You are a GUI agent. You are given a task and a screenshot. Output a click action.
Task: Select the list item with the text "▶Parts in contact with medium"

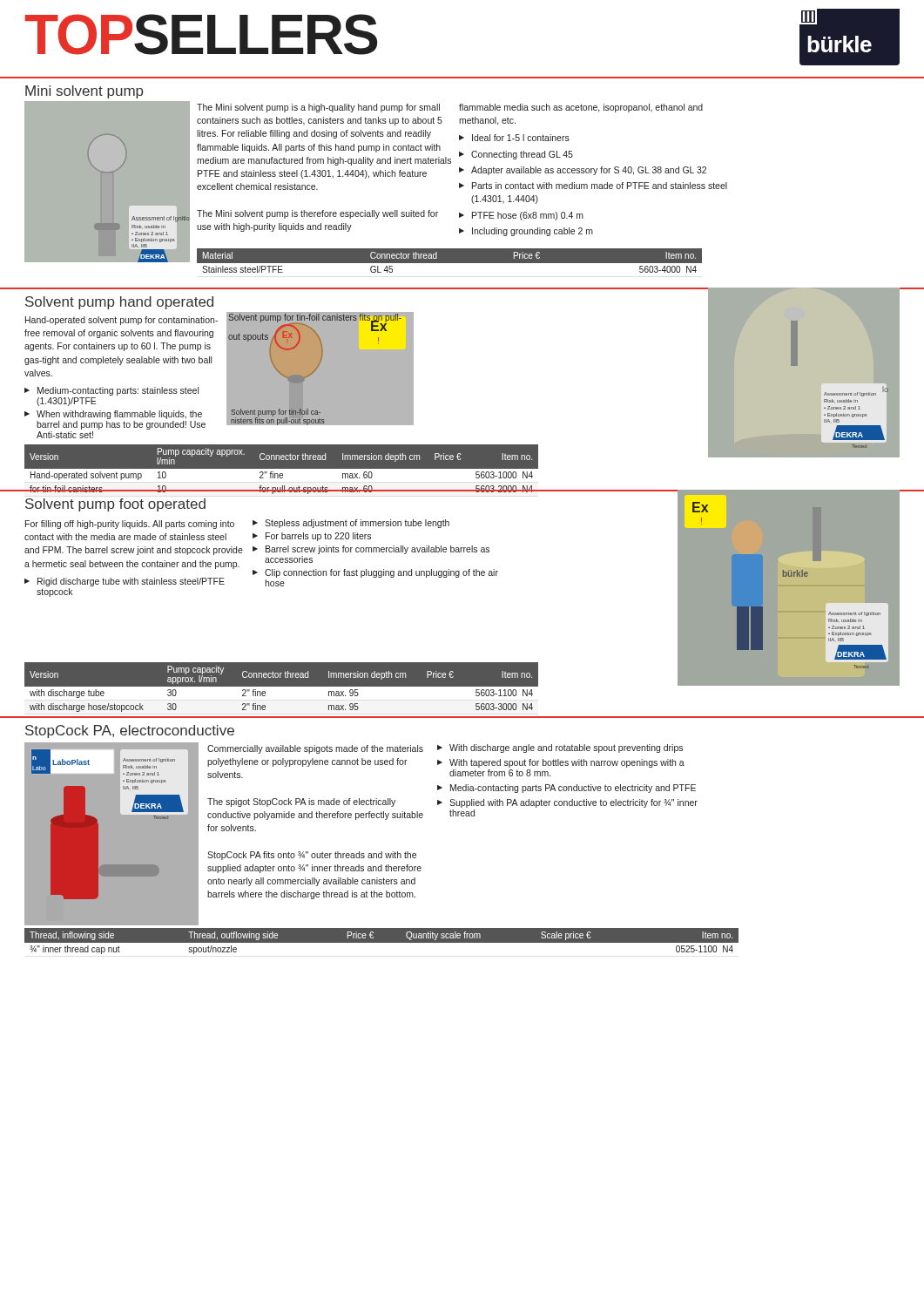pyautogui.click(x=593, y=192)
